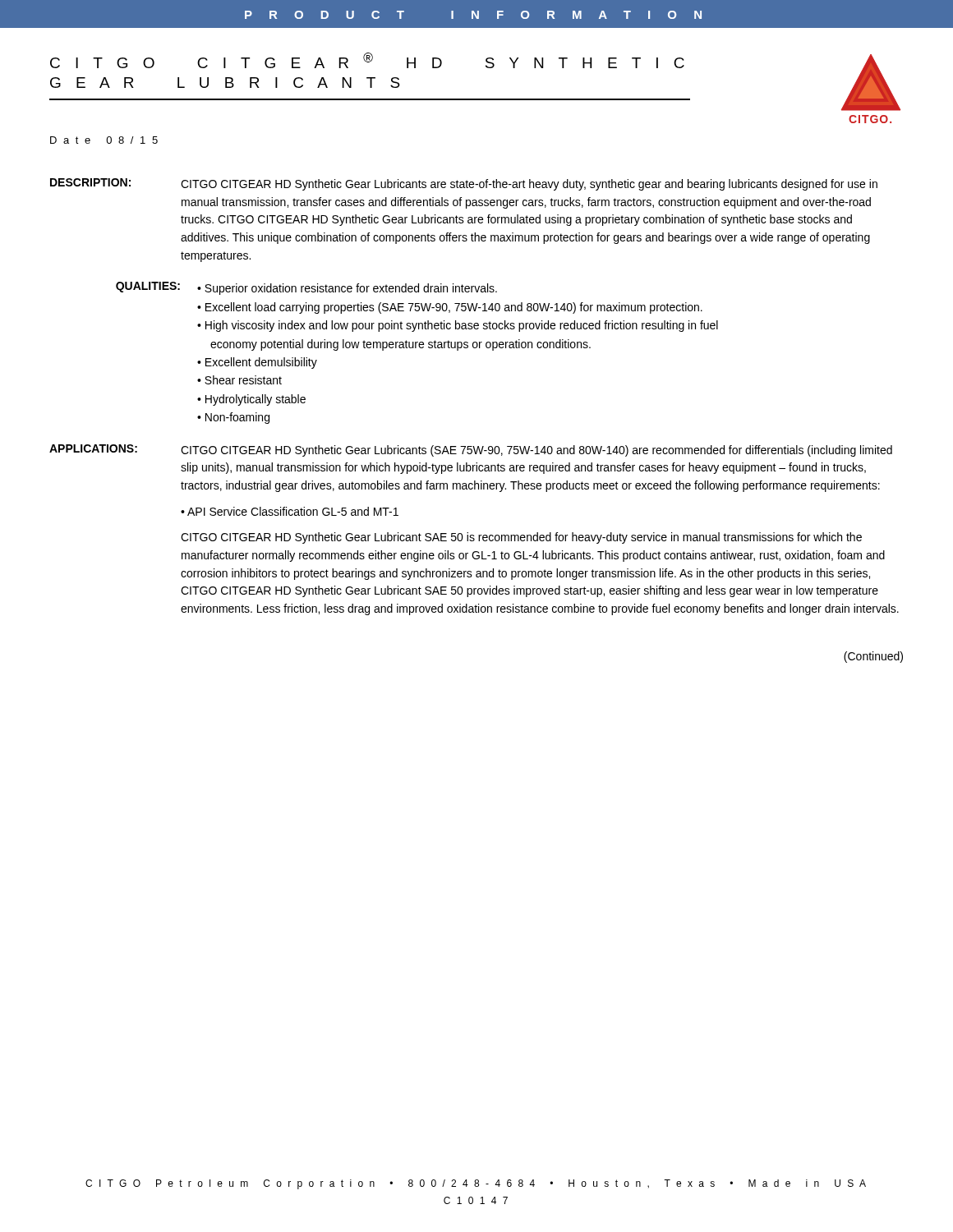953x1232 pixels.
Task: Locate the logo
Action: (871, 88)
